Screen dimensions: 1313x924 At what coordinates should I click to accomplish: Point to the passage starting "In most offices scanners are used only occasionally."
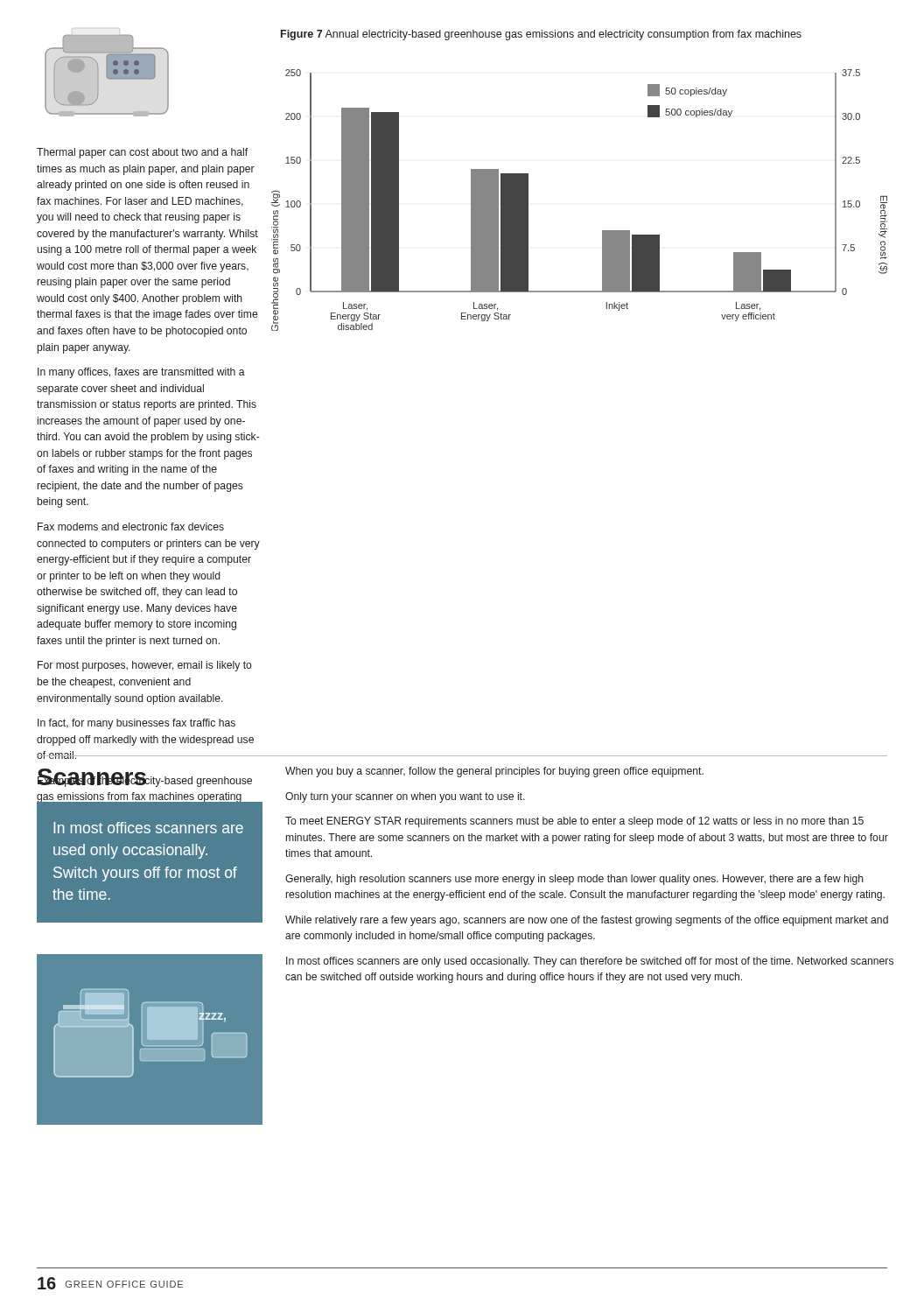click(148, 861)
